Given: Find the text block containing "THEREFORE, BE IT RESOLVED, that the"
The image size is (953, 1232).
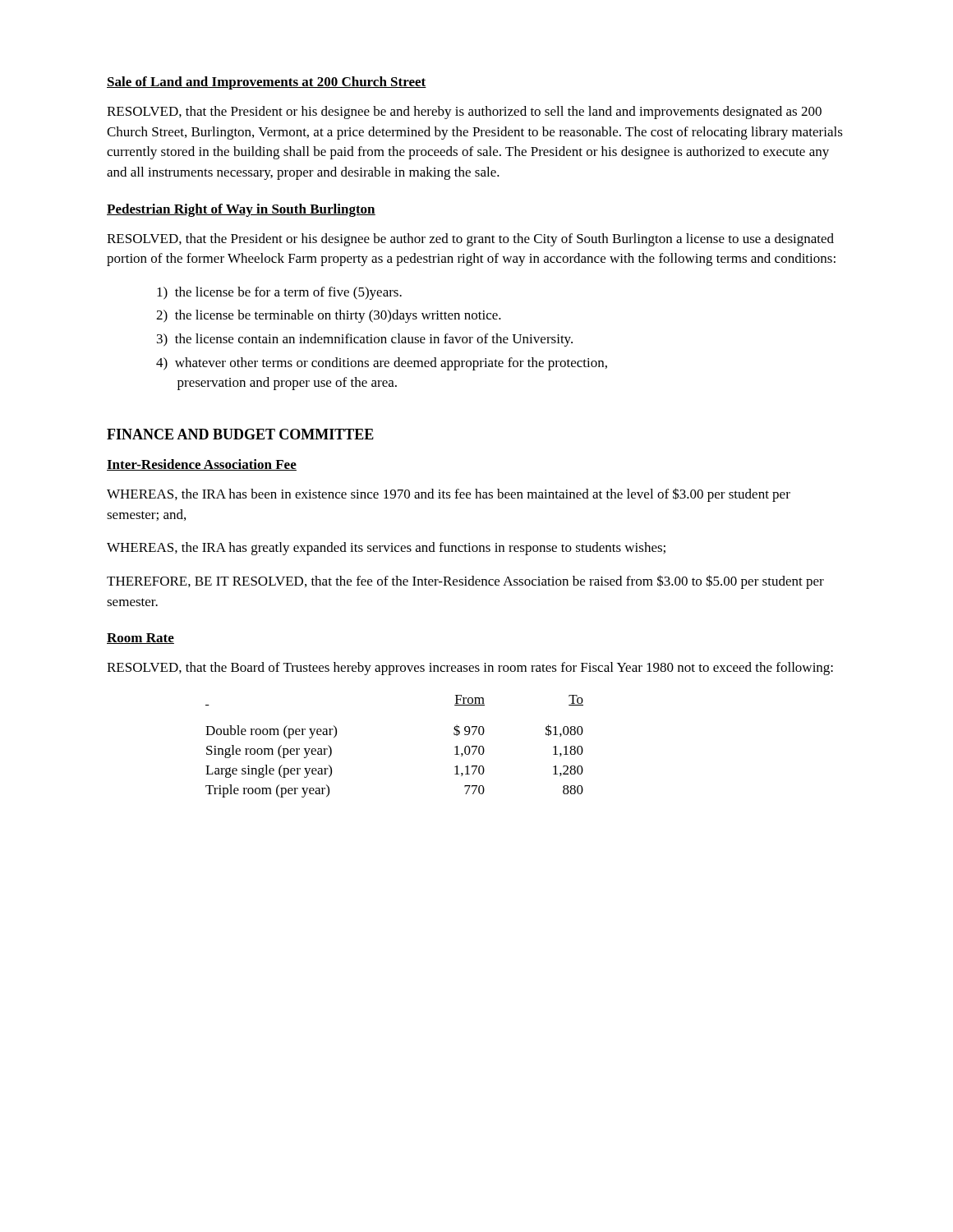Looking at the screenshot, I should [465, 591].
